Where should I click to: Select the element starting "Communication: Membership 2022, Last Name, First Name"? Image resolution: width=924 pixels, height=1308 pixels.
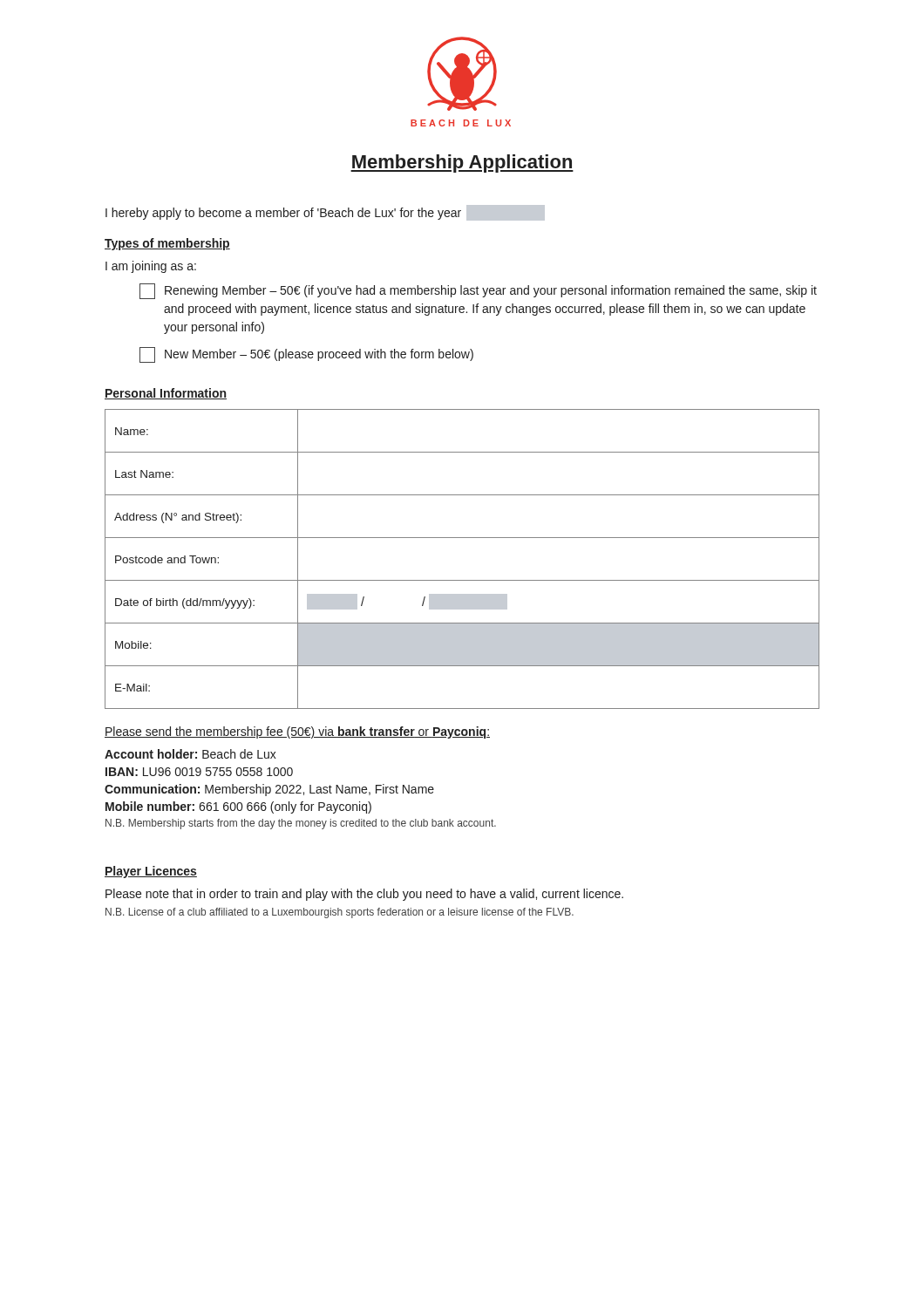click(x=269, y=789)
